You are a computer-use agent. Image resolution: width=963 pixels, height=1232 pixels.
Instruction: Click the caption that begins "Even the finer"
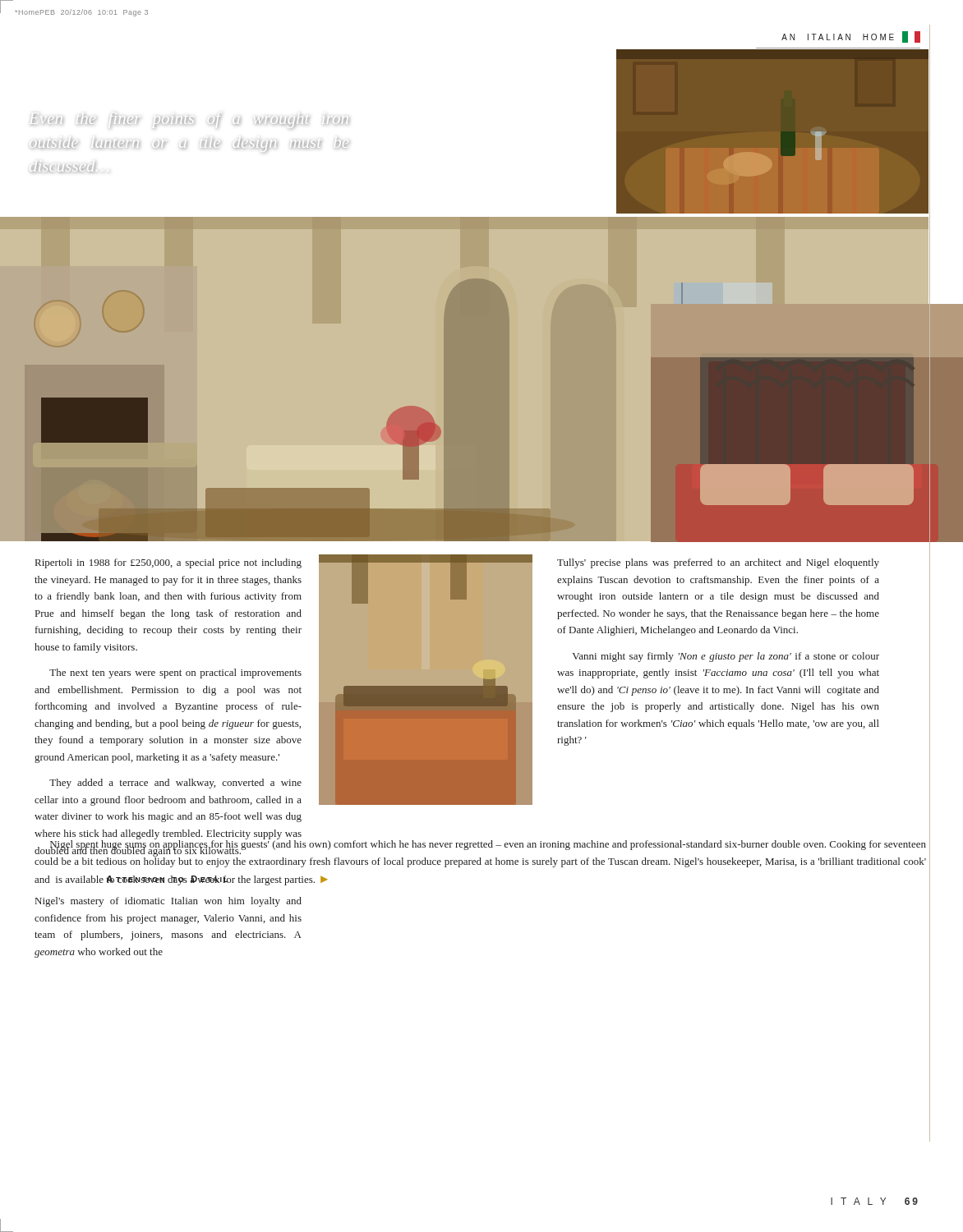coord(189,142)
